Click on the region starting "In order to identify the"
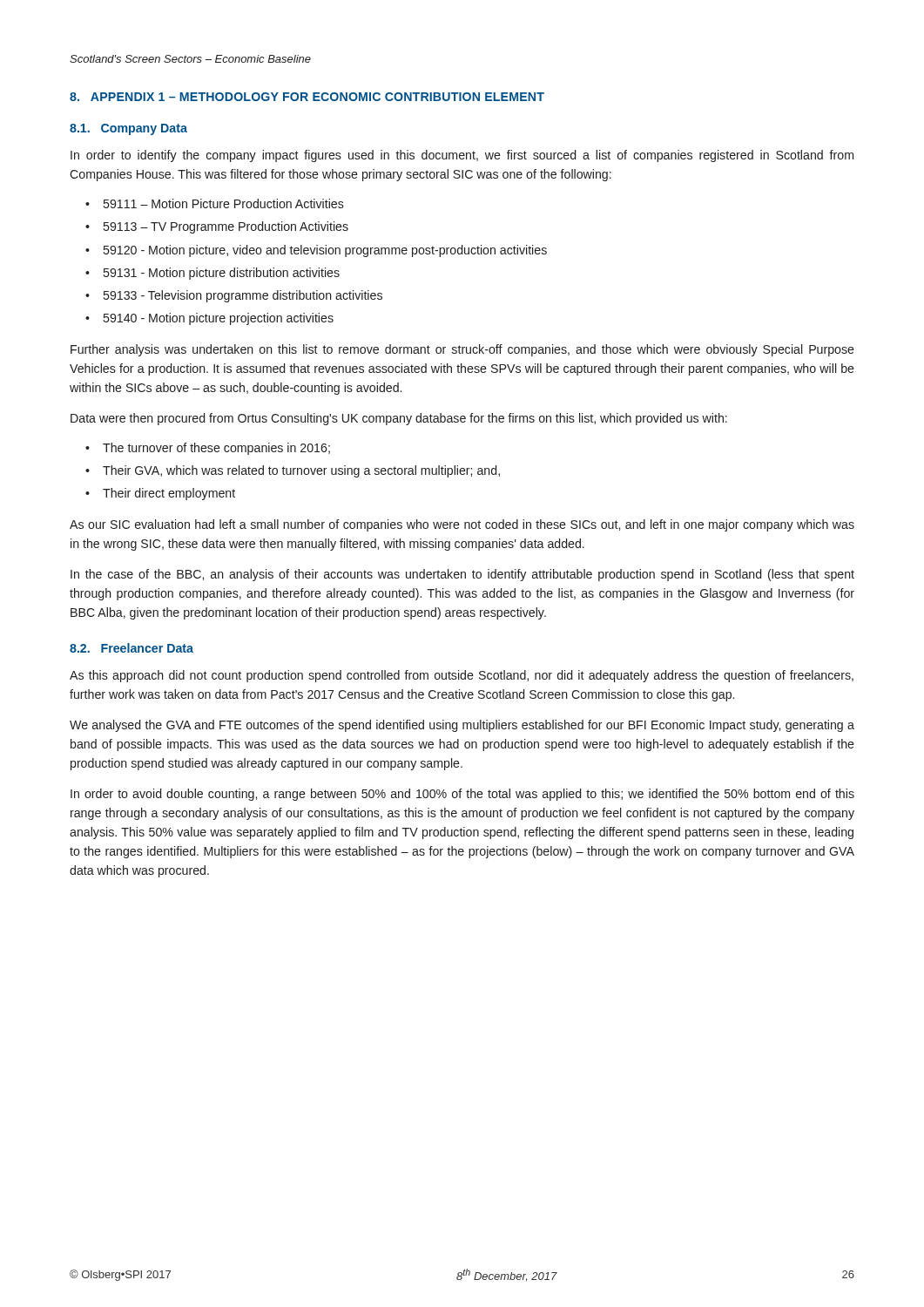Image resolution: width=924 pixels, height=1307 pixels. tap(462, 165)
